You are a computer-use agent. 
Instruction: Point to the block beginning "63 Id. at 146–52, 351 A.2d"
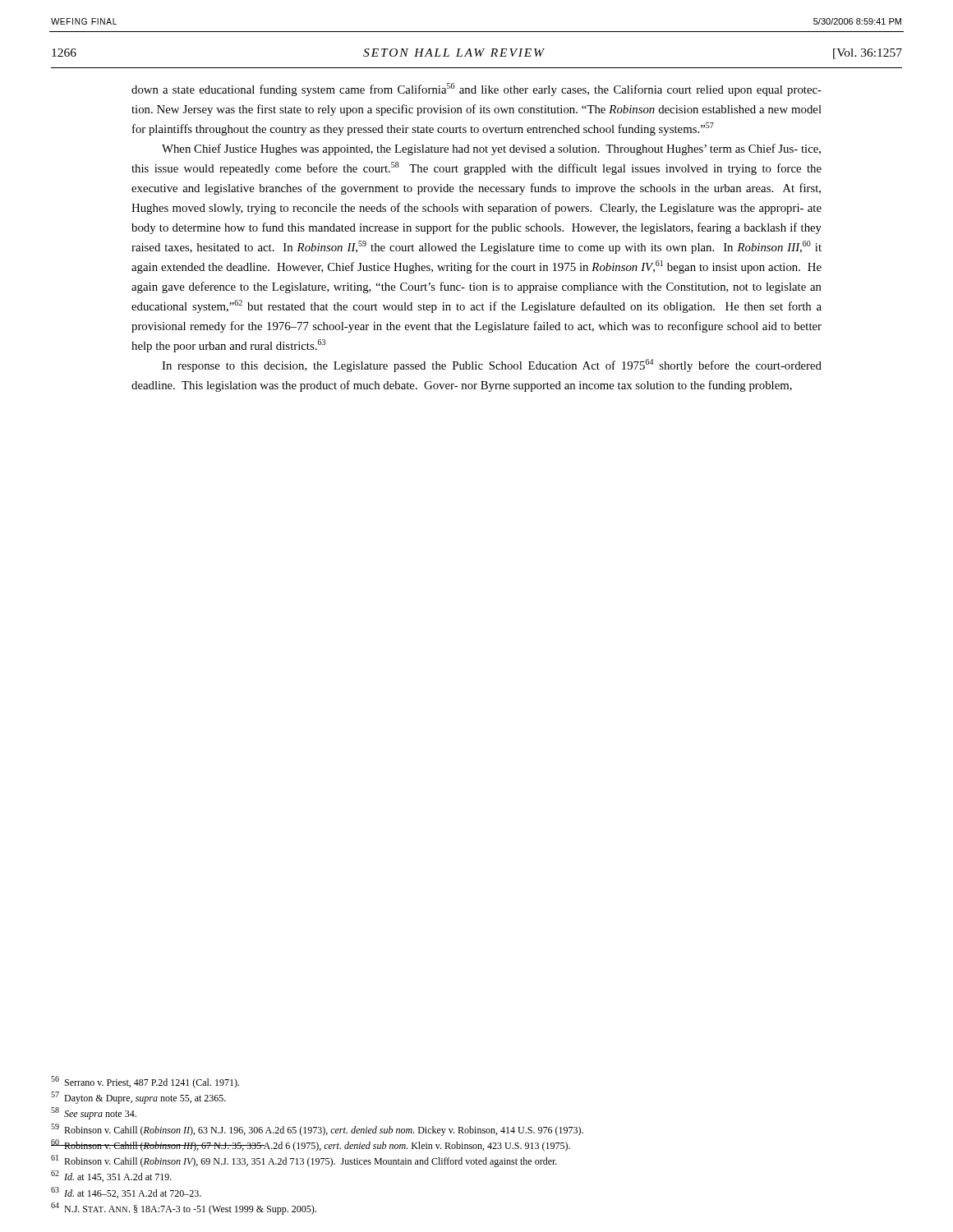126,1192
